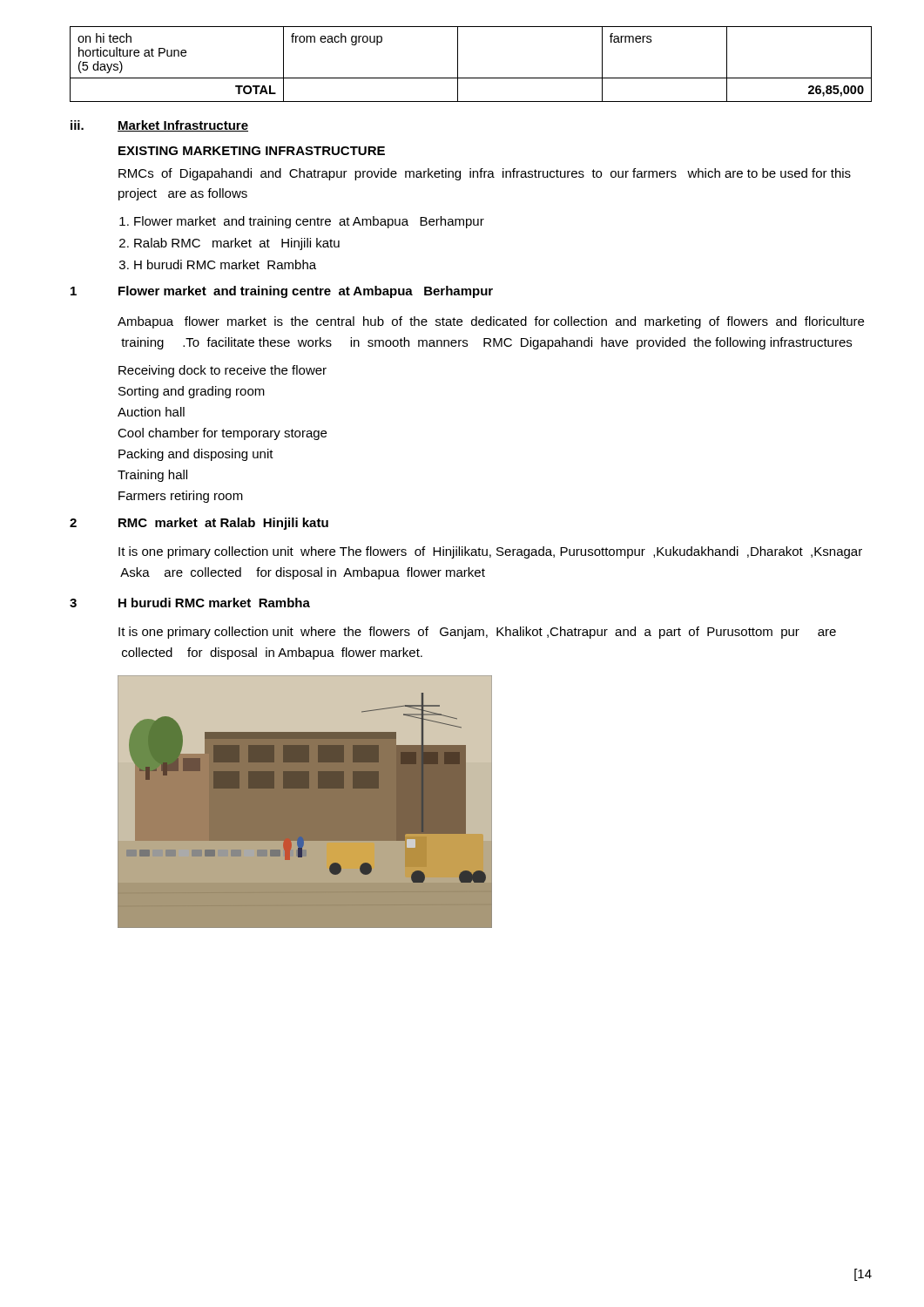Where is the passage that starts "Receiving dock to"?
This screenshot has height=1307, width=924.
click(222, 370)
